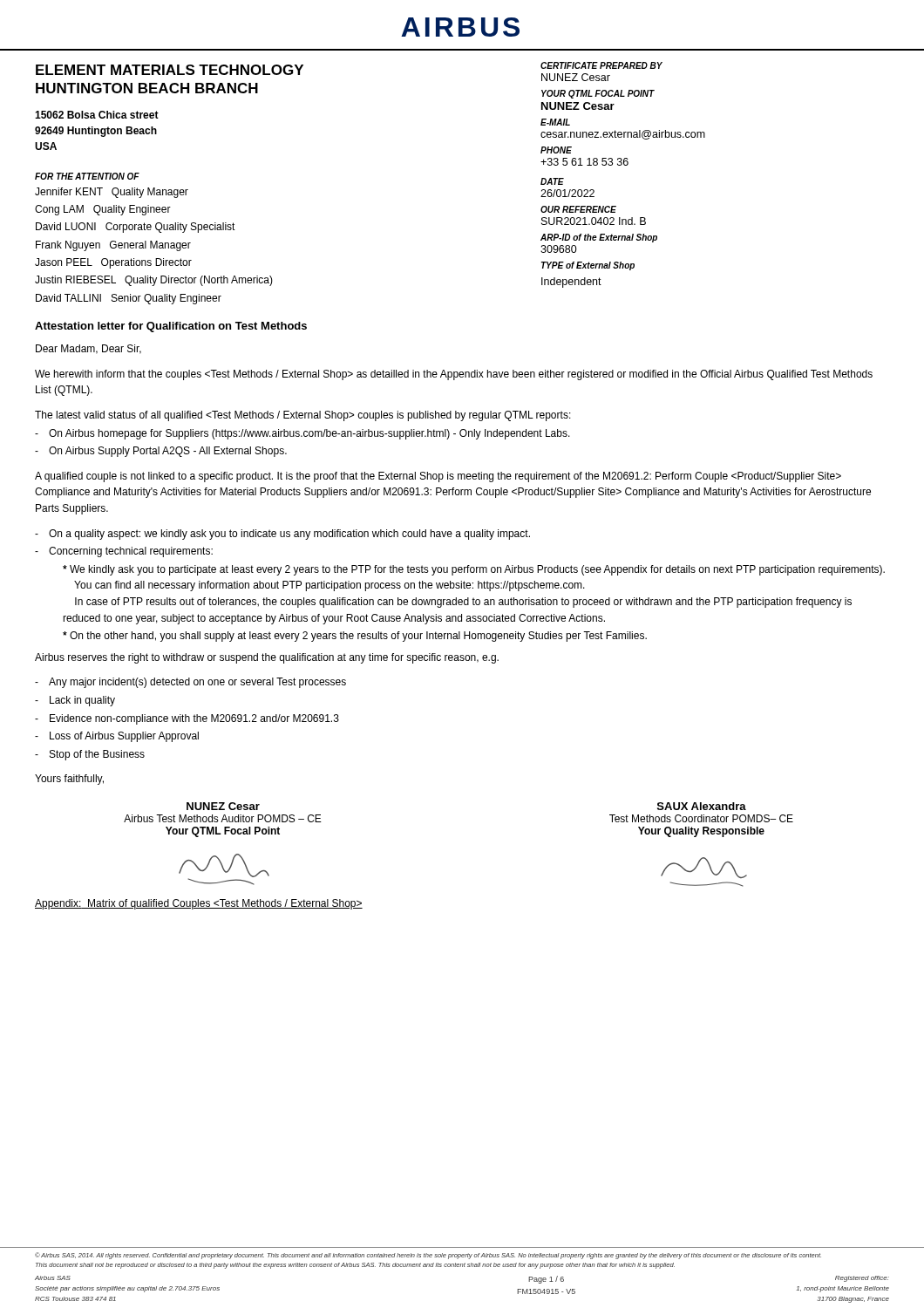Locate the passage starting "NUNEZ Cesar Airbus"
This screenshot has width=924, height=1308.
click(223, 818)
